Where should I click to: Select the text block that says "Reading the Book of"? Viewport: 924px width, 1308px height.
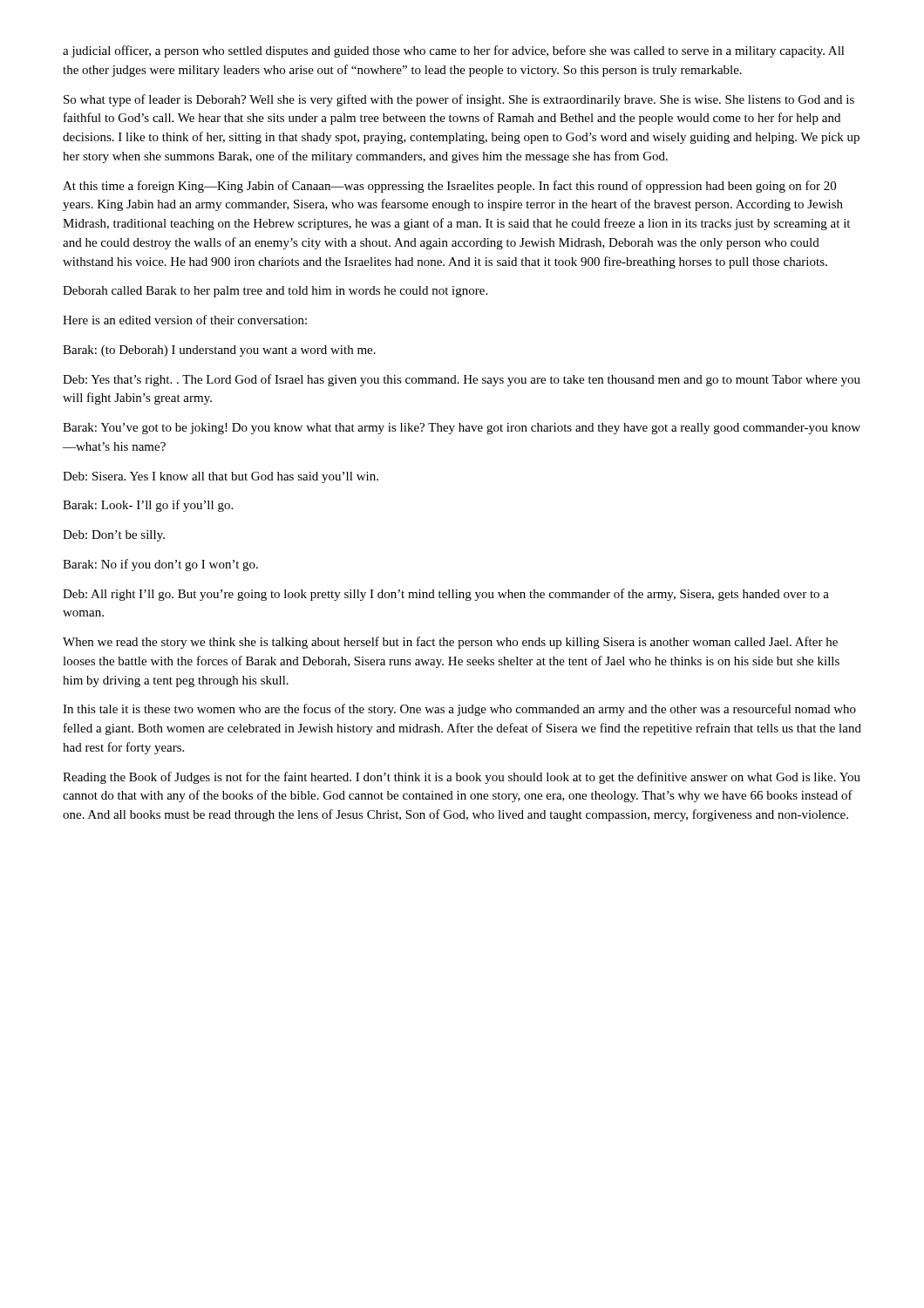[462, 795]
